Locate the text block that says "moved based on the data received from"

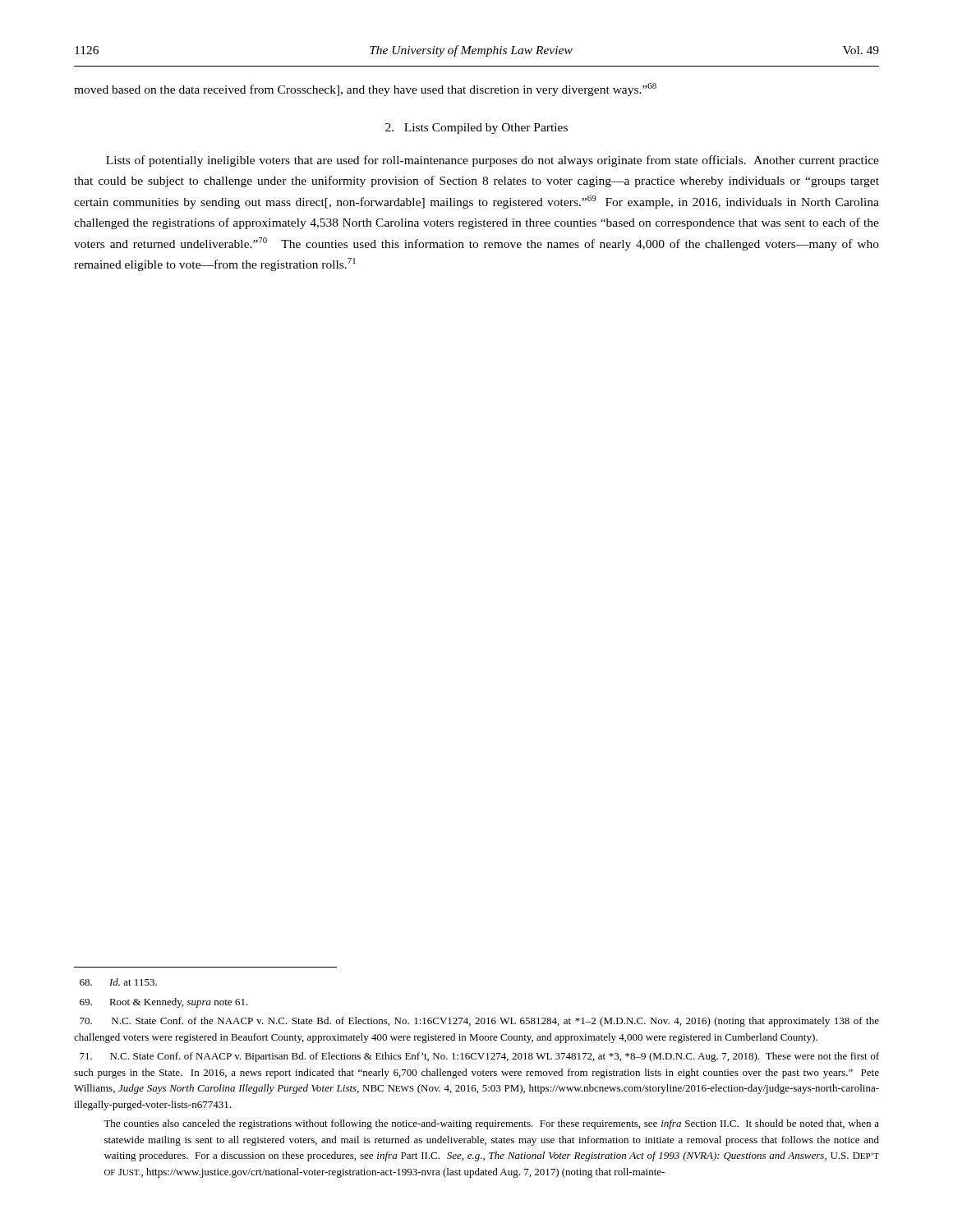point(476,89)
